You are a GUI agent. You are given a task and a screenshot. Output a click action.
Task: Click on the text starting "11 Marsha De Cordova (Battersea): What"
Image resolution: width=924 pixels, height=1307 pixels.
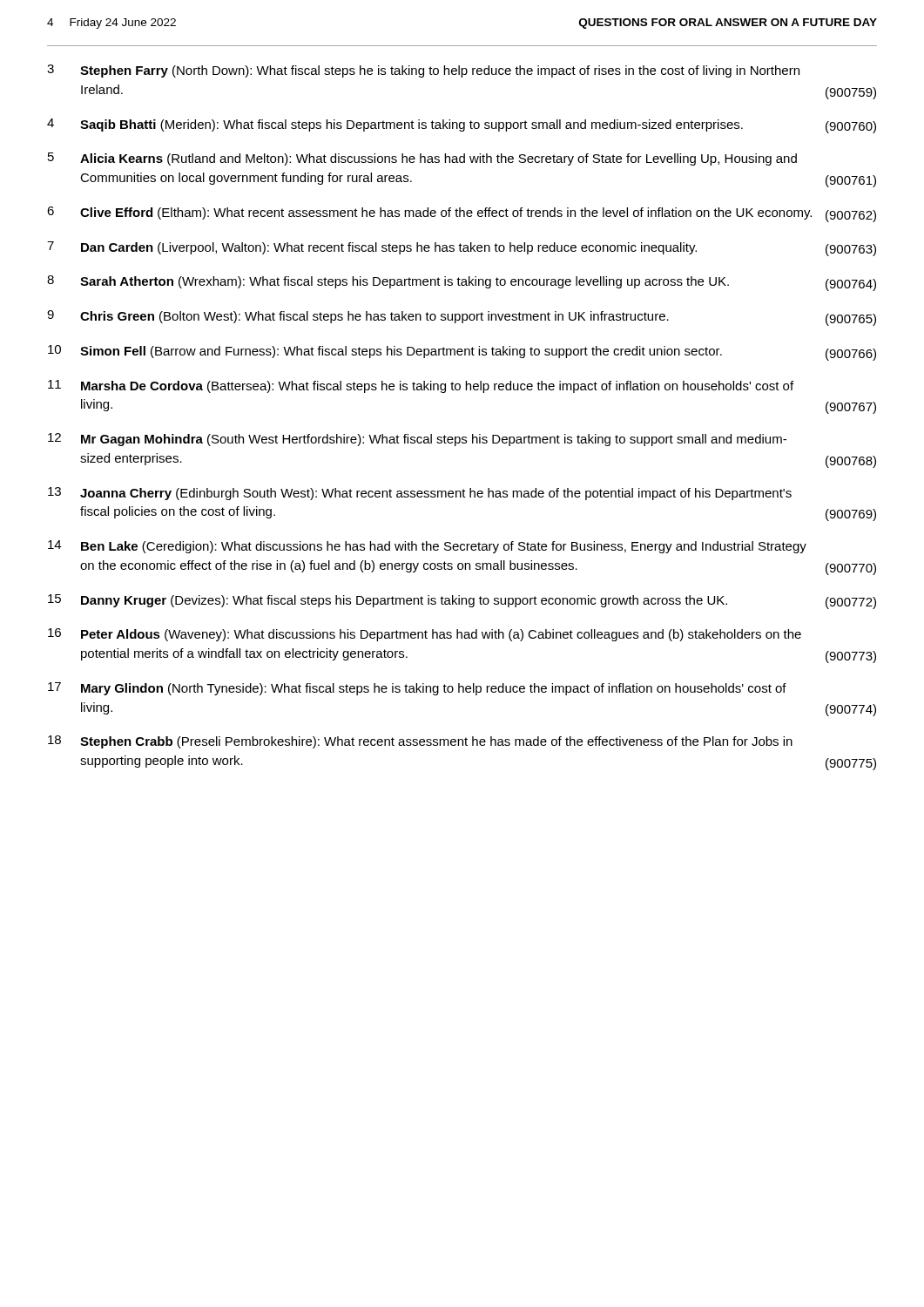pyautogui.click(x=462, y=395)
